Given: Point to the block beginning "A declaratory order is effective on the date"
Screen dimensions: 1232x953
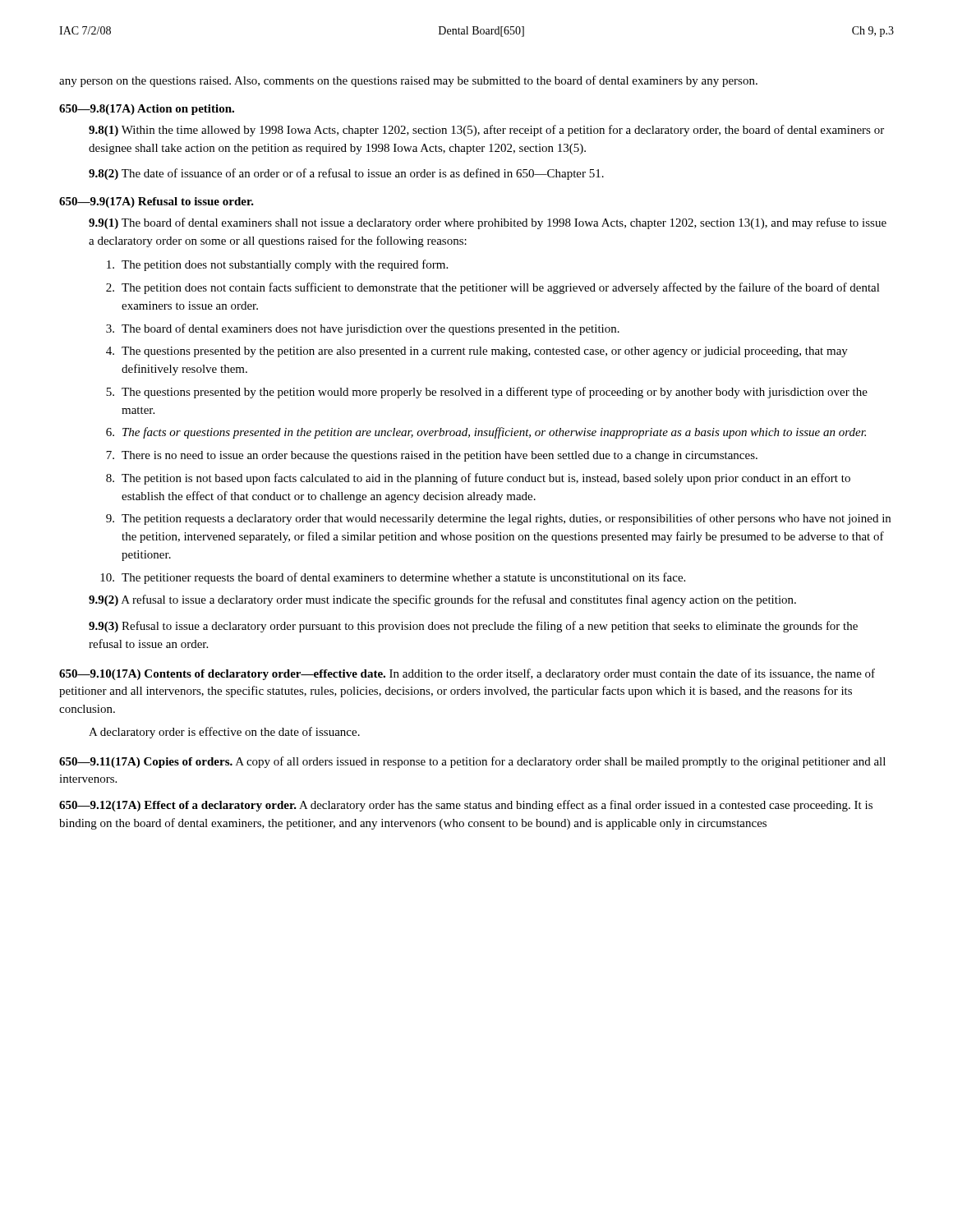Looking at the screenshot, I should pyautogui.click(x=224, y=732).
